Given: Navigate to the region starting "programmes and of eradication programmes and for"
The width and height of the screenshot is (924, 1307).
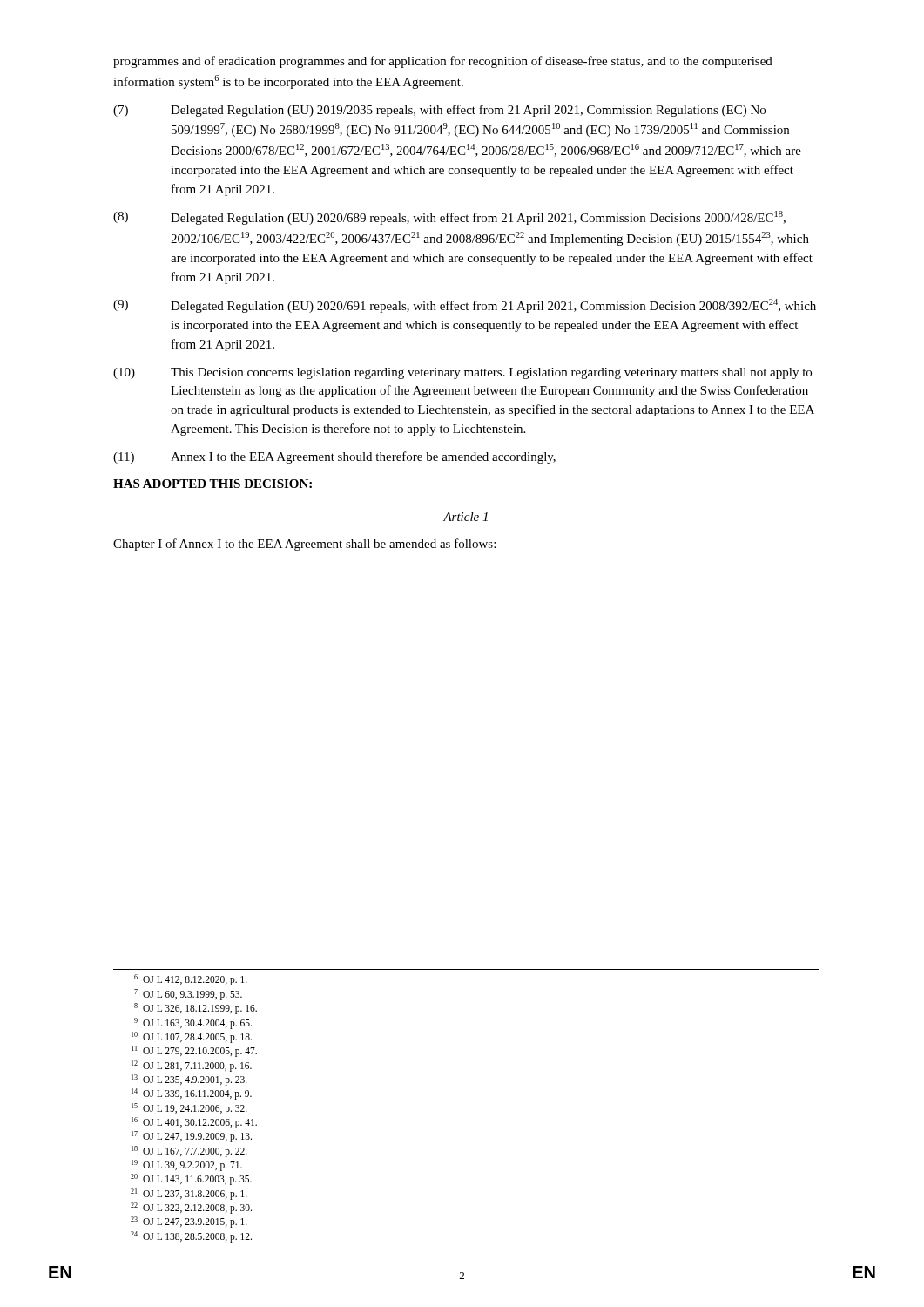Looking at the screenshot, I should [x=466, y=72].
